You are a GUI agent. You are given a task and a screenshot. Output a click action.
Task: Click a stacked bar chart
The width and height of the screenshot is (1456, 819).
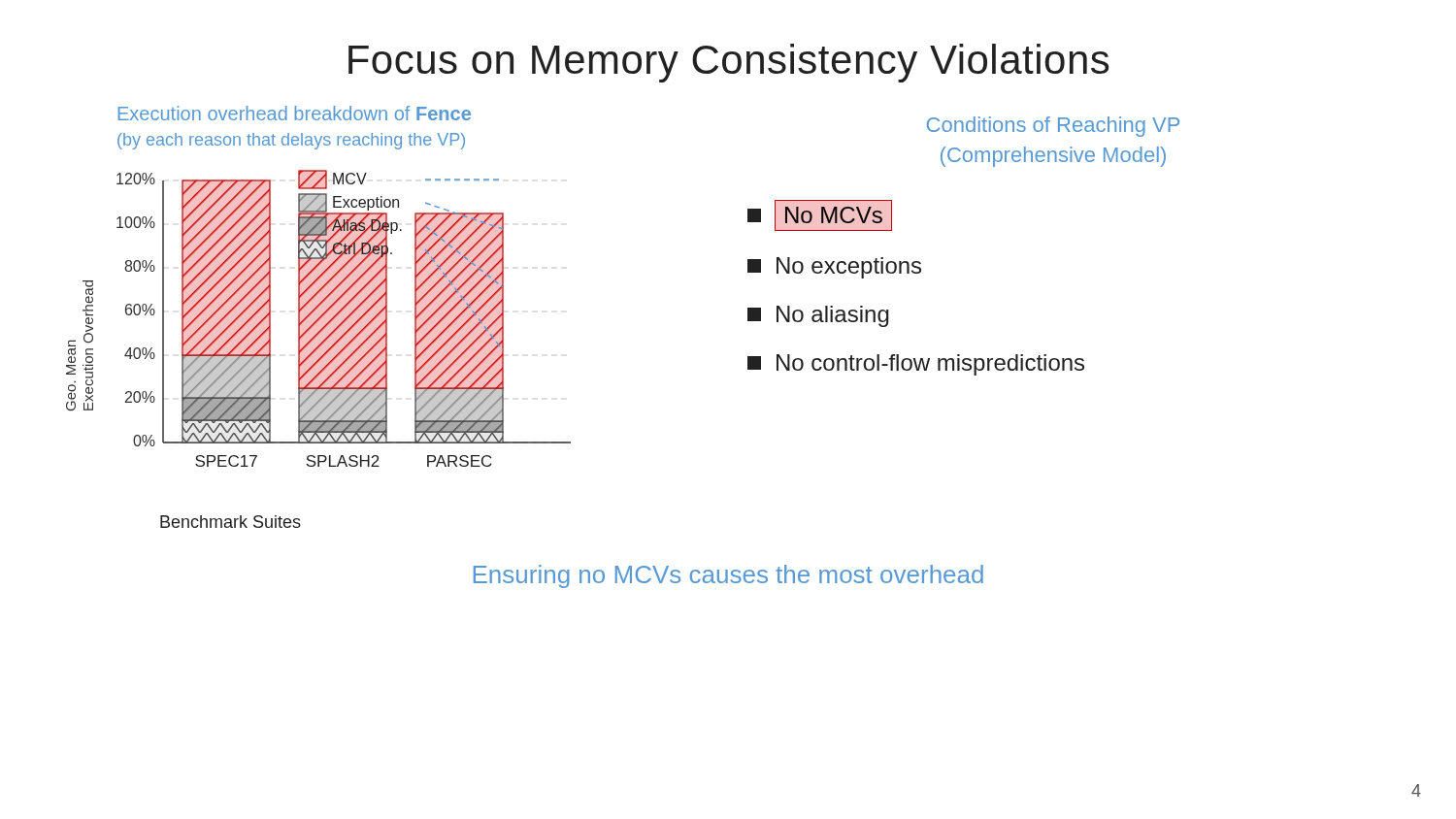pyautogui.click(x=344, y=336)
